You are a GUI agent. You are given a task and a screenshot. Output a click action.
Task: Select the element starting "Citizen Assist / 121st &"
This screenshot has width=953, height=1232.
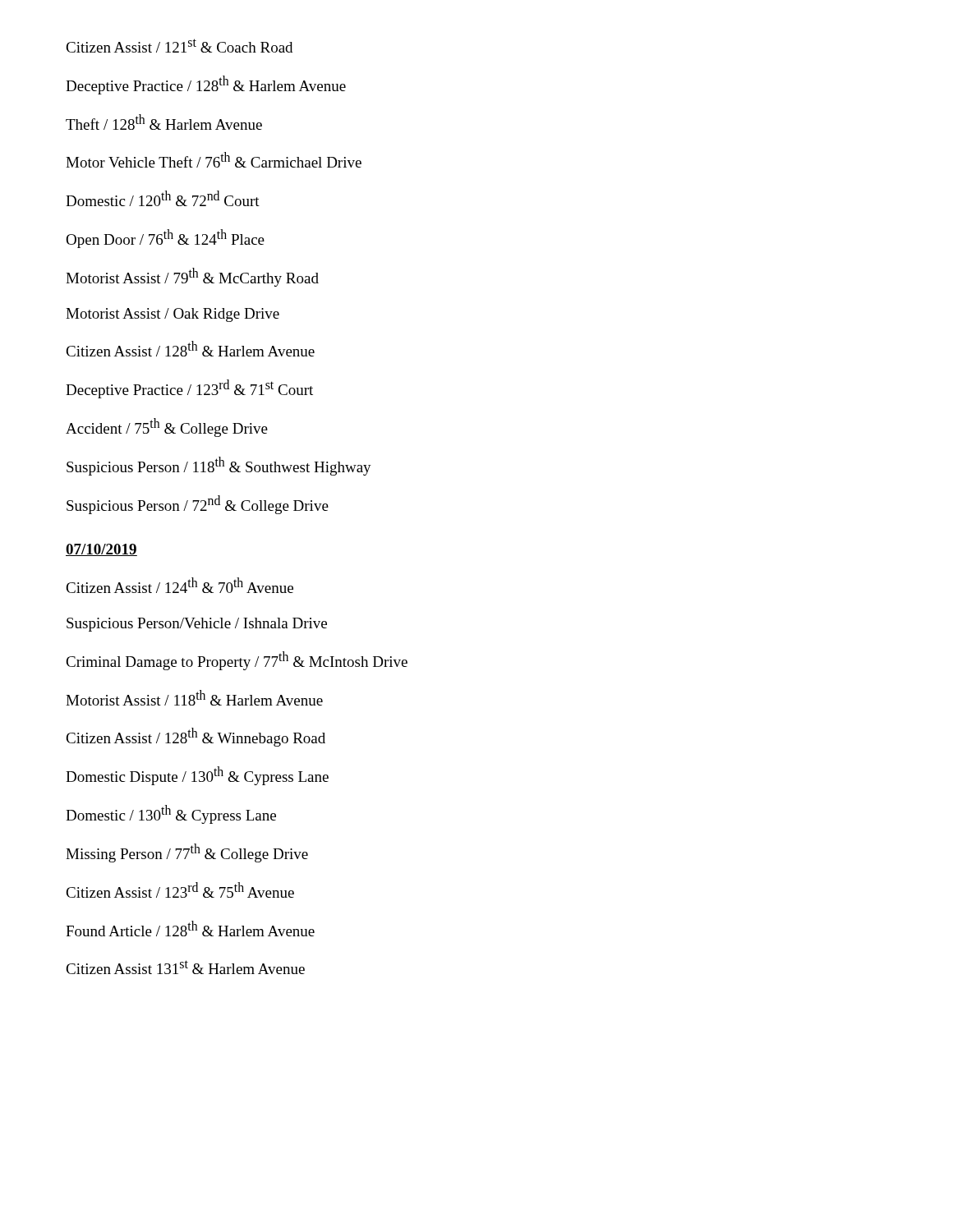179,46
